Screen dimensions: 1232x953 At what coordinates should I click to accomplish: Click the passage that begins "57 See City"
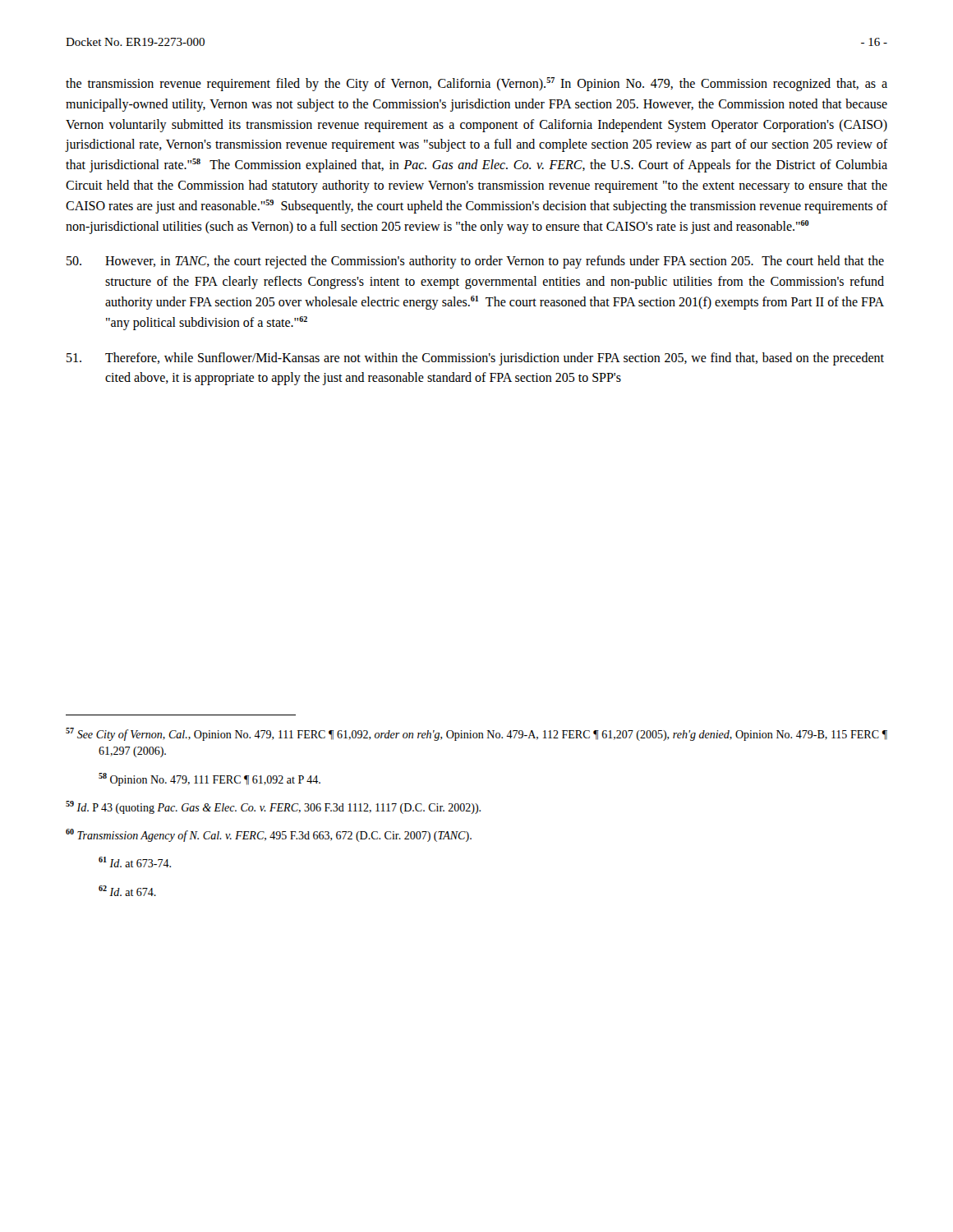pos(476,744)
